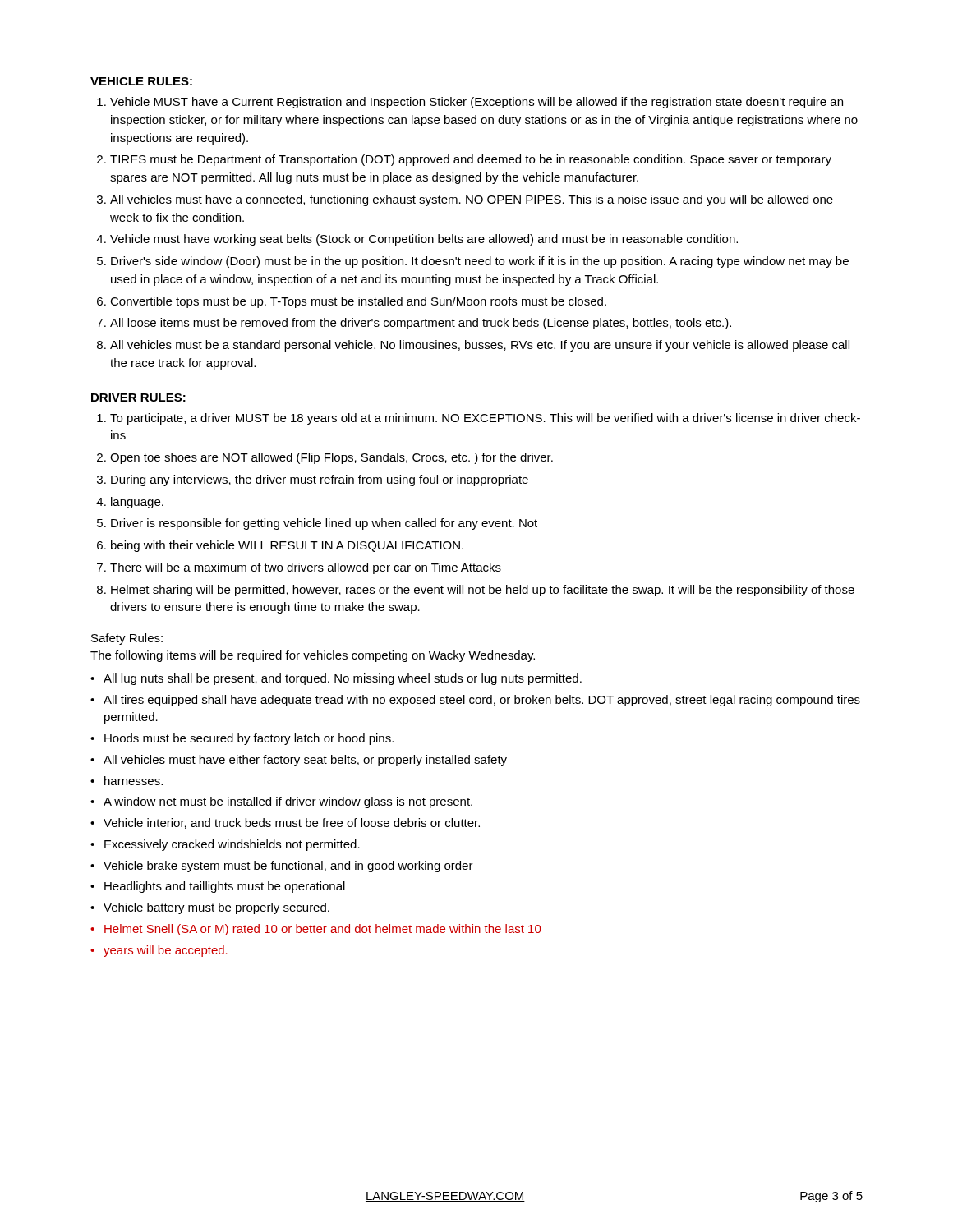Where is the passage that starts "All loose items must be removed from the"?
The image size is (953, 1232).
(x=421, y=323)
